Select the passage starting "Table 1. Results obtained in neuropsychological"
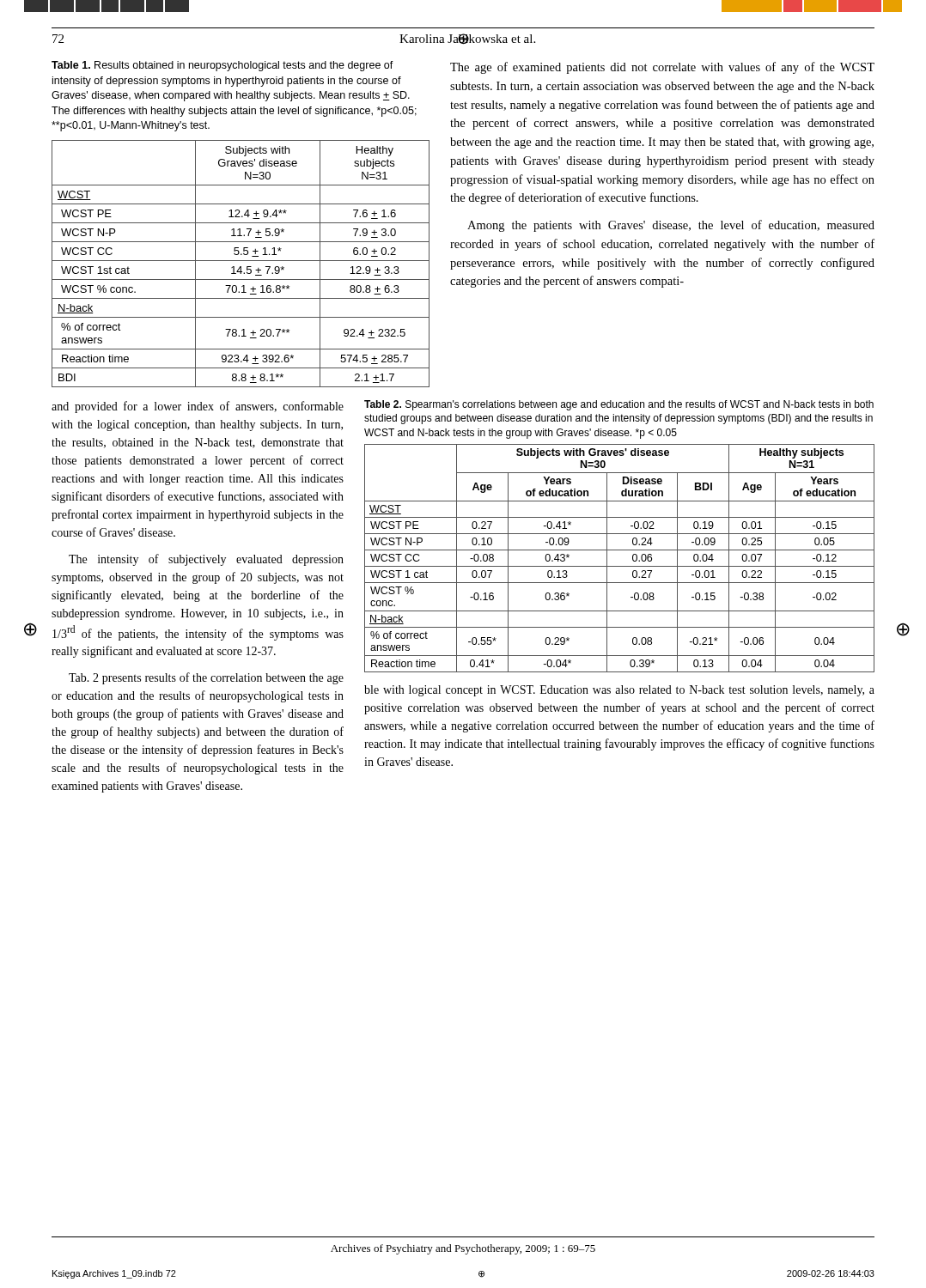The width and height of the screenshot is (926, 1288). [x=234, y=95]
